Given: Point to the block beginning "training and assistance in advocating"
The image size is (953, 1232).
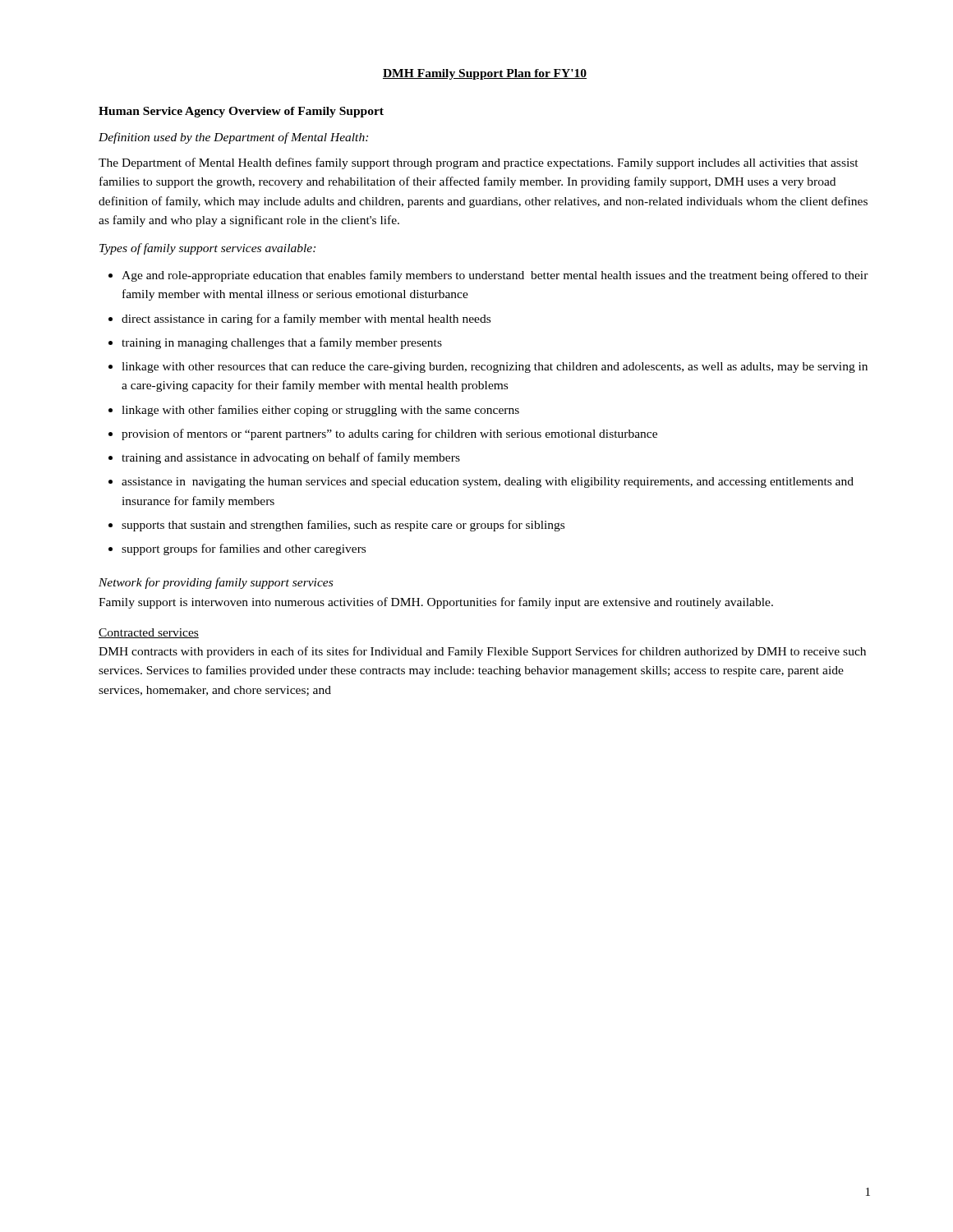Looking at the screenshot, I should pyautogui.click(x=291, y=457).
